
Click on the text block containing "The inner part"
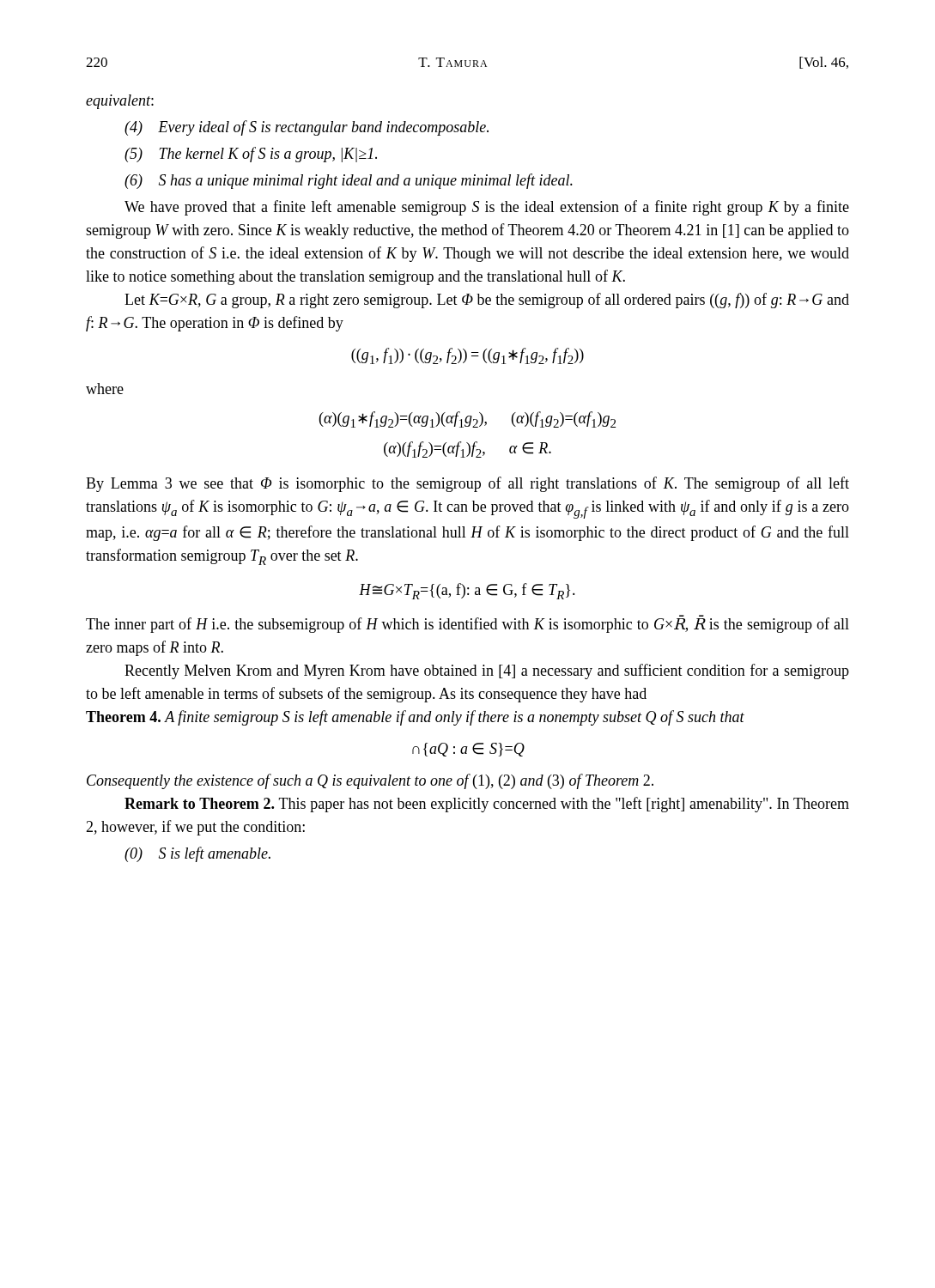coord(468,636)
